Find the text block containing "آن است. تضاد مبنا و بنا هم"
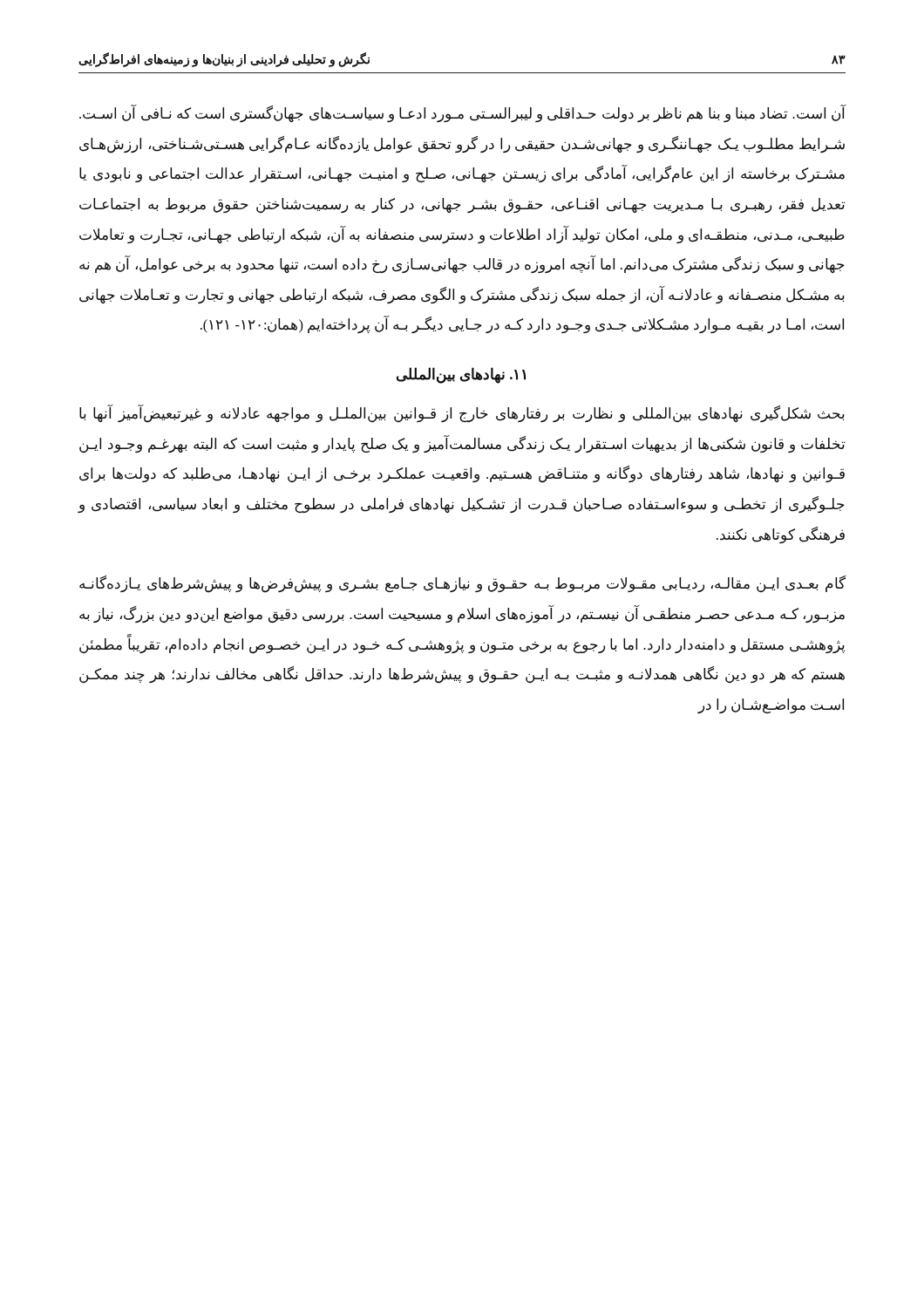This screenshot has height=1308, width=924. (x=462, y=220)
